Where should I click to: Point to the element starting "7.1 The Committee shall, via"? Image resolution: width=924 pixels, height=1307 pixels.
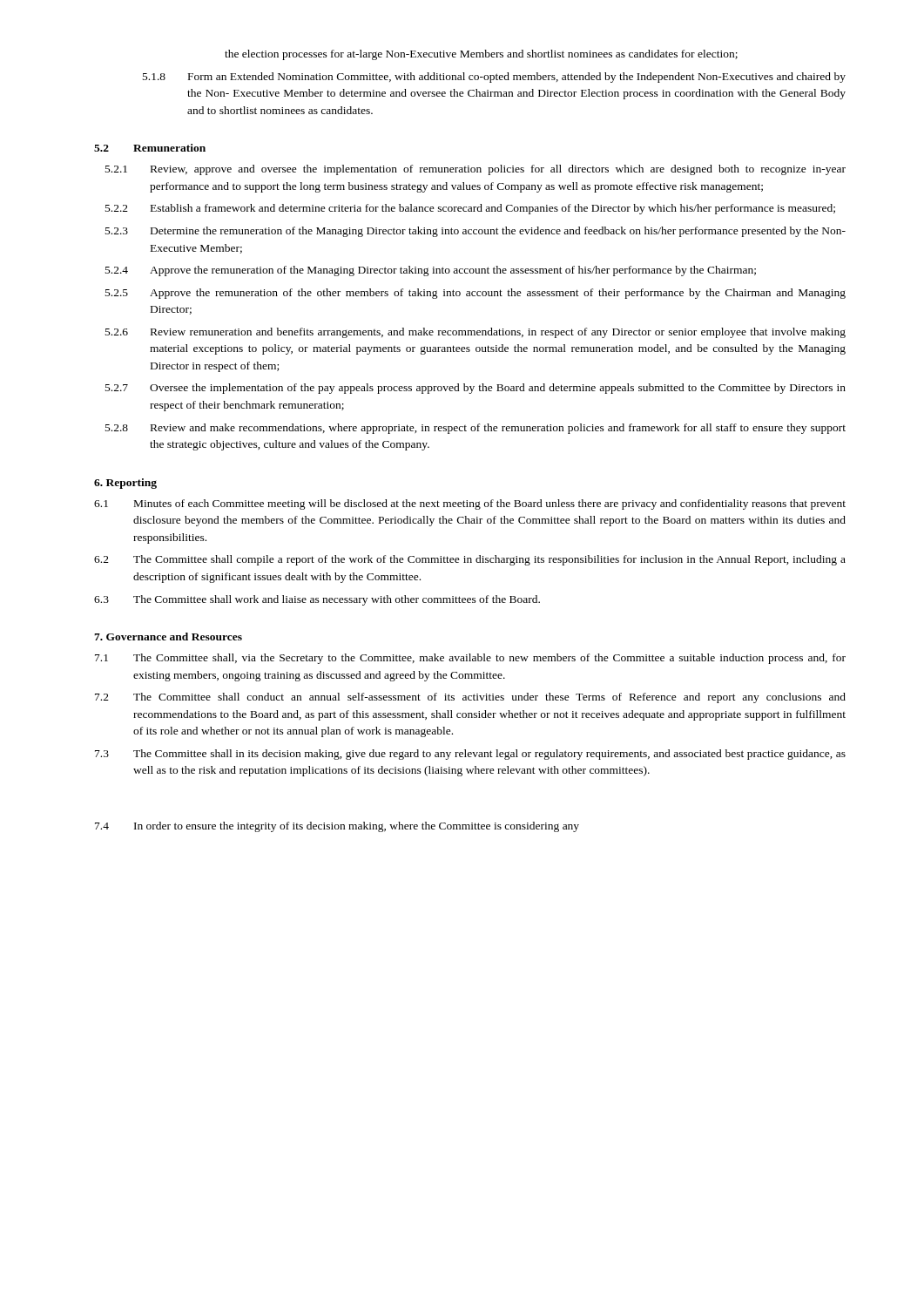[470, 666]
